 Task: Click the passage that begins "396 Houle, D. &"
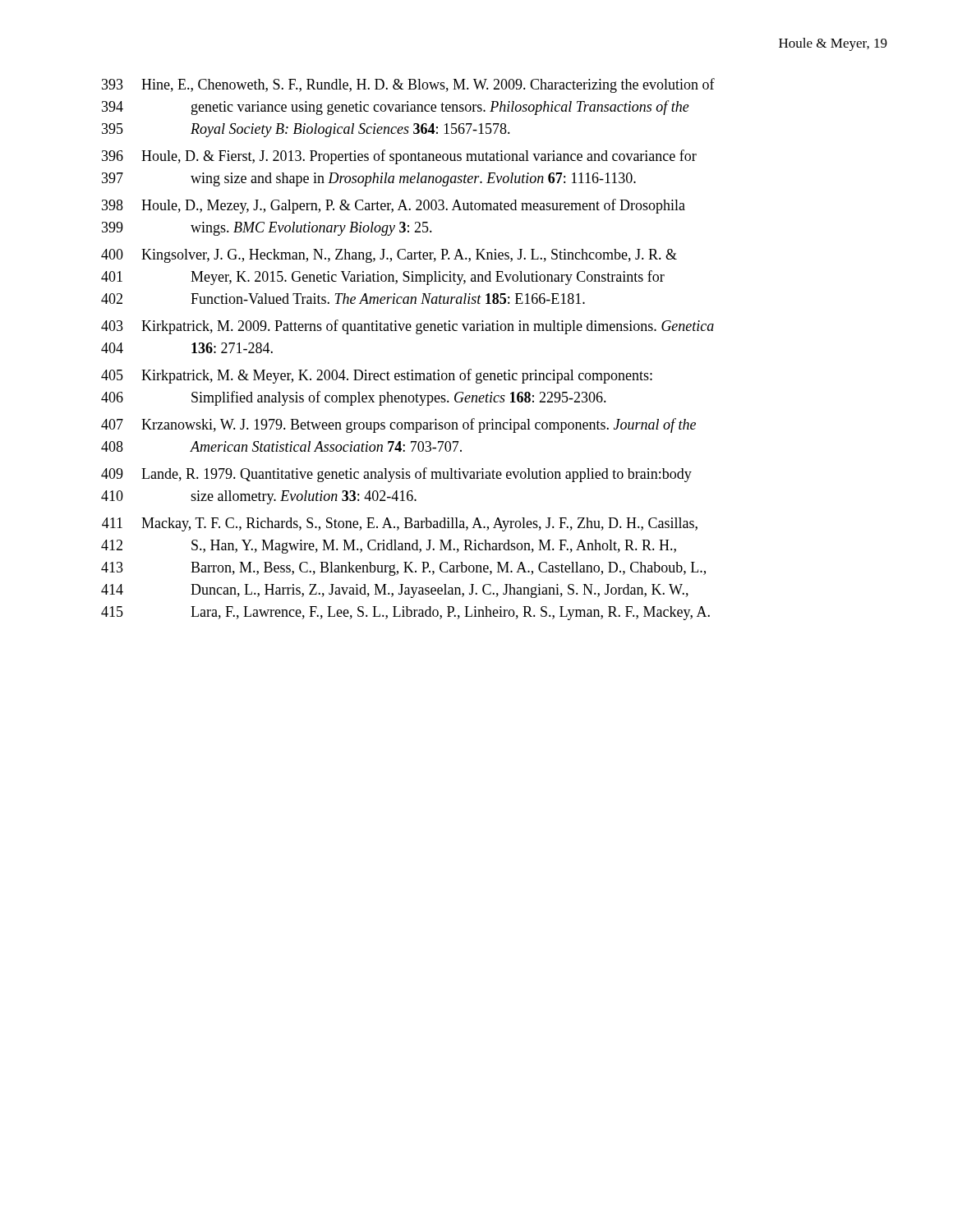click(476, 156)
